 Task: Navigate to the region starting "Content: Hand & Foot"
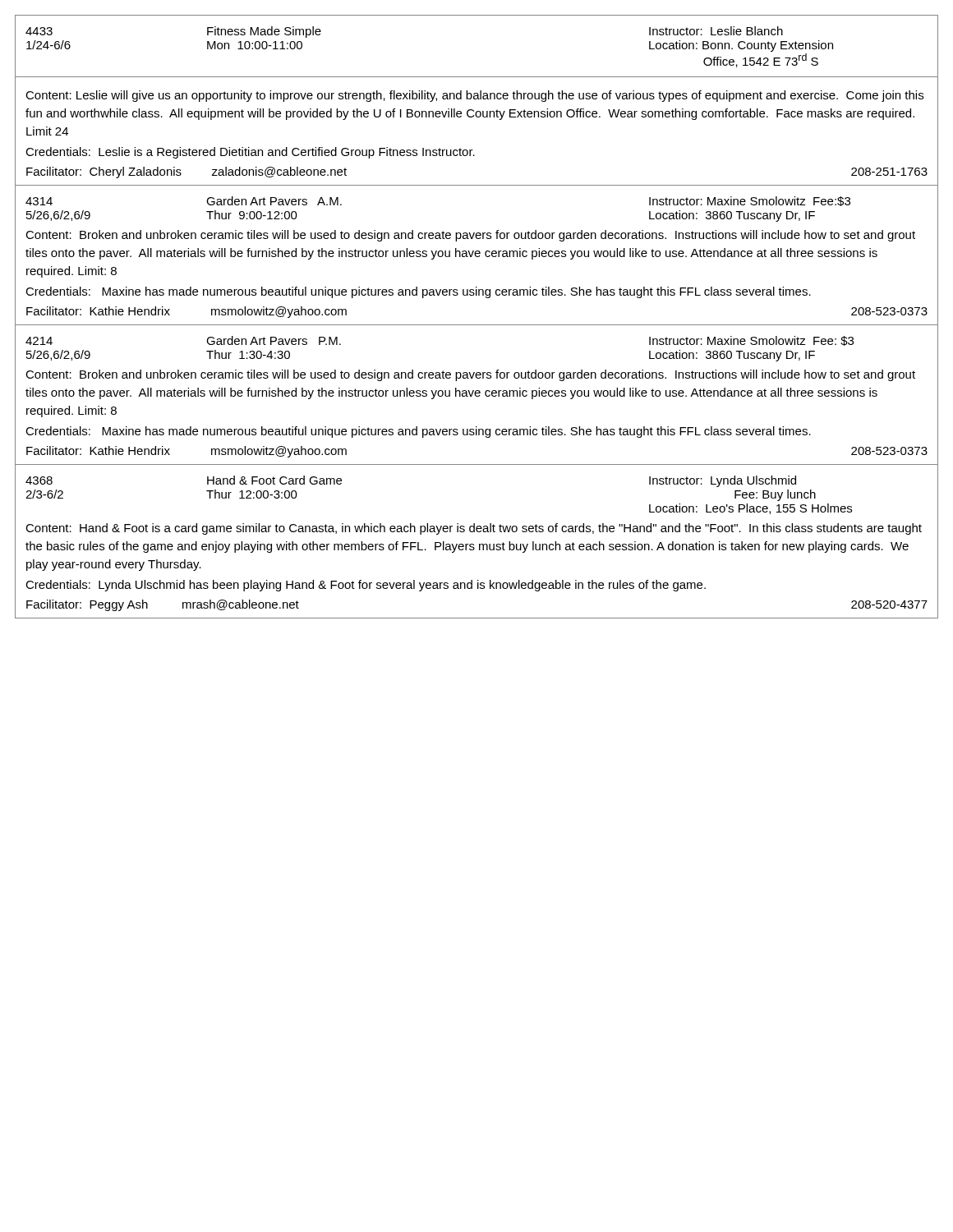click(x=474, y=546)
